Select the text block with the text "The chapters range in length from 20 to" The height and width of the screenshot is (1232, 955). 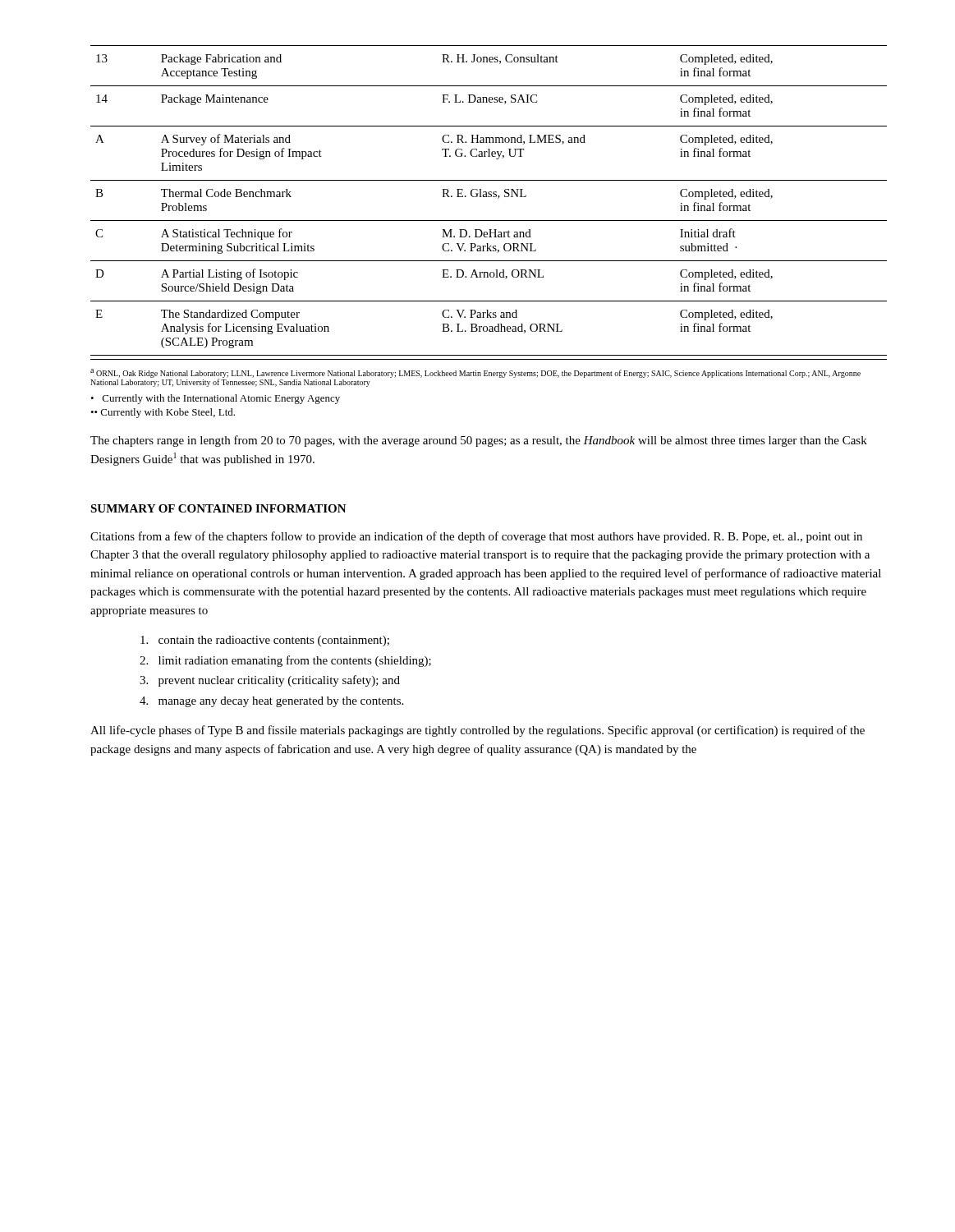coord(489,451)
